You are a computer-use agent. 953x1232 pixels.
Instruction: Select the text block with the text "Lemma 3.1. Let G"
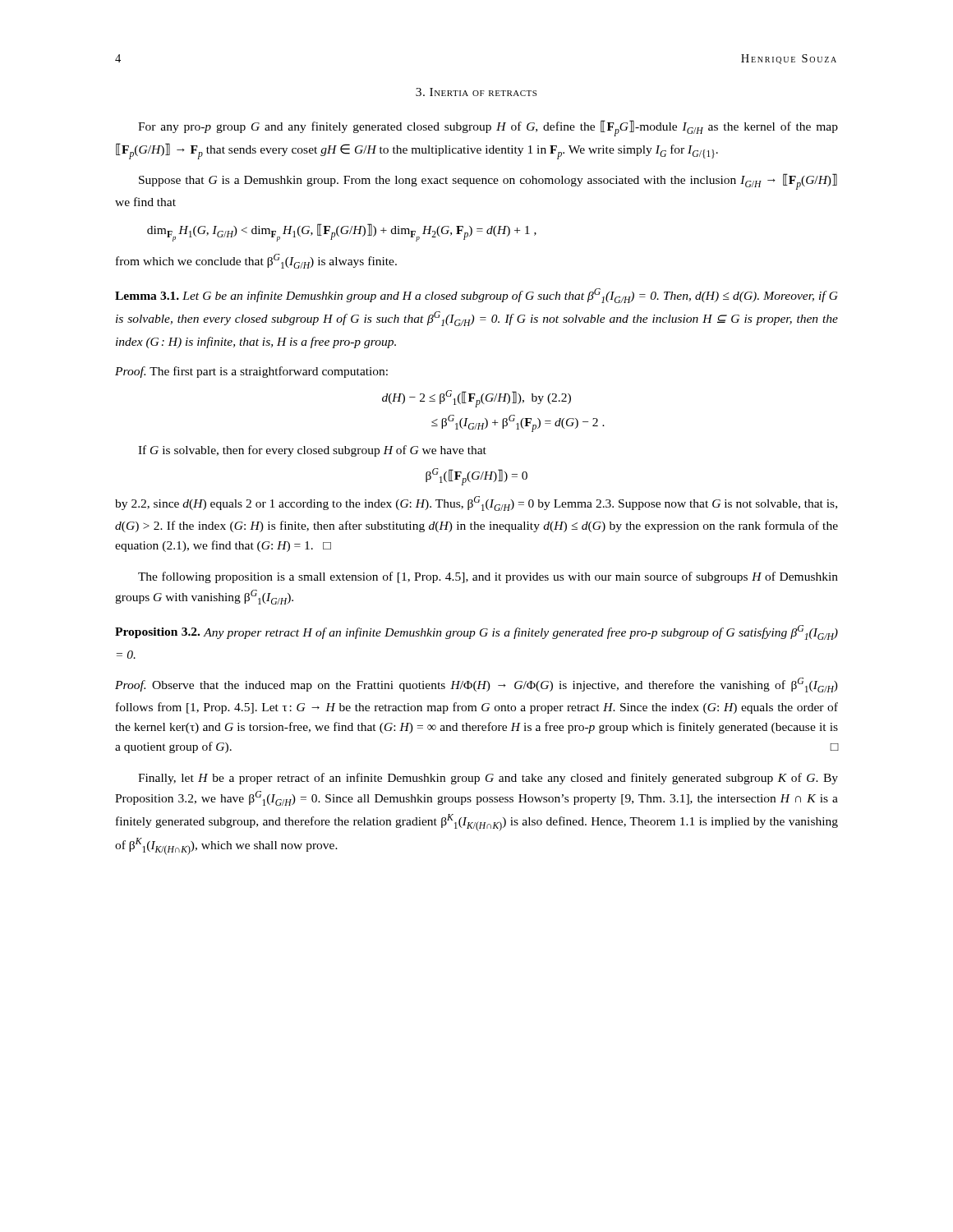[476, 317]
